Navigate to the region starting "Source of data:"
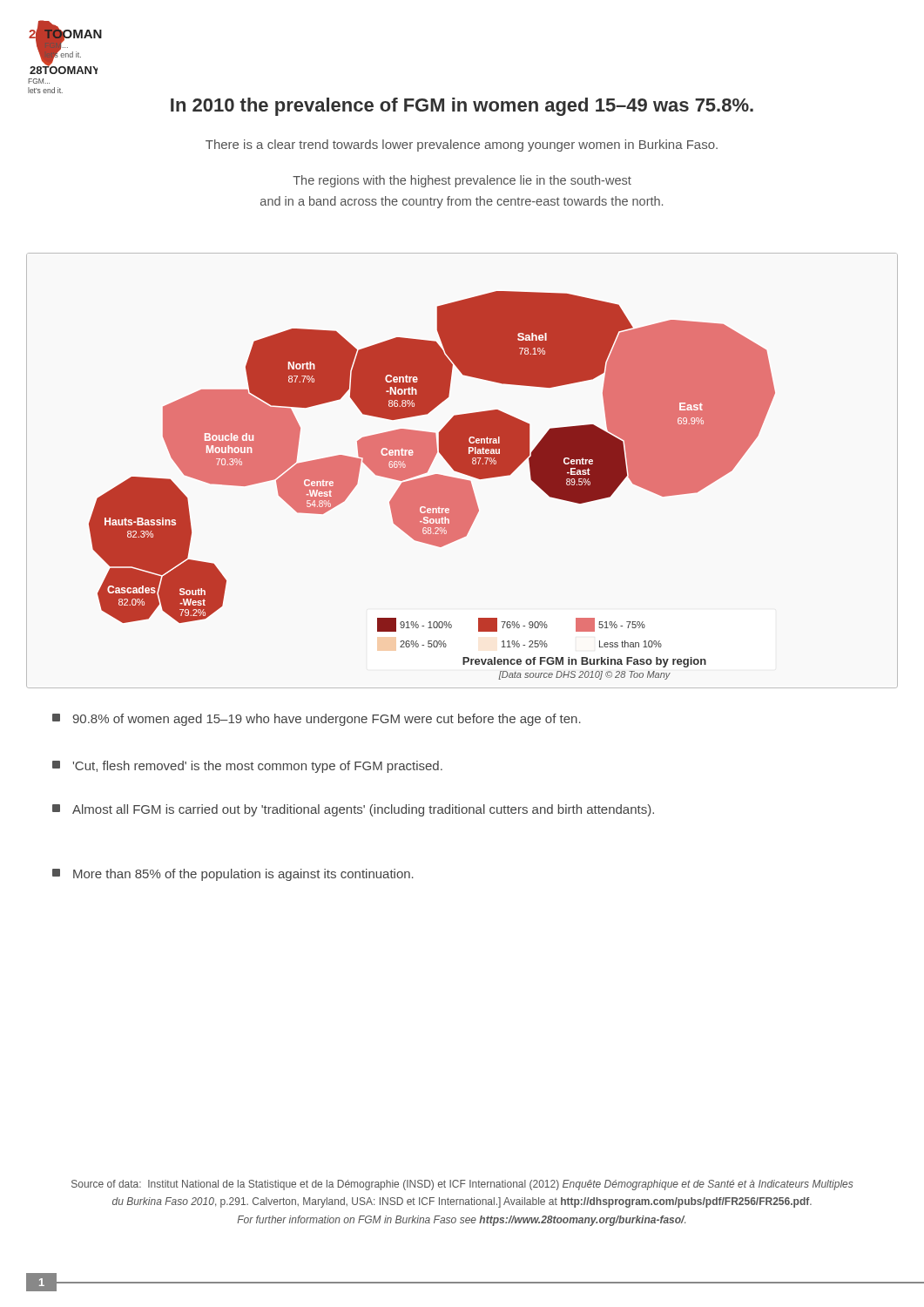The width and height of the screenshot is (924, 1307). coord(462,1202)
